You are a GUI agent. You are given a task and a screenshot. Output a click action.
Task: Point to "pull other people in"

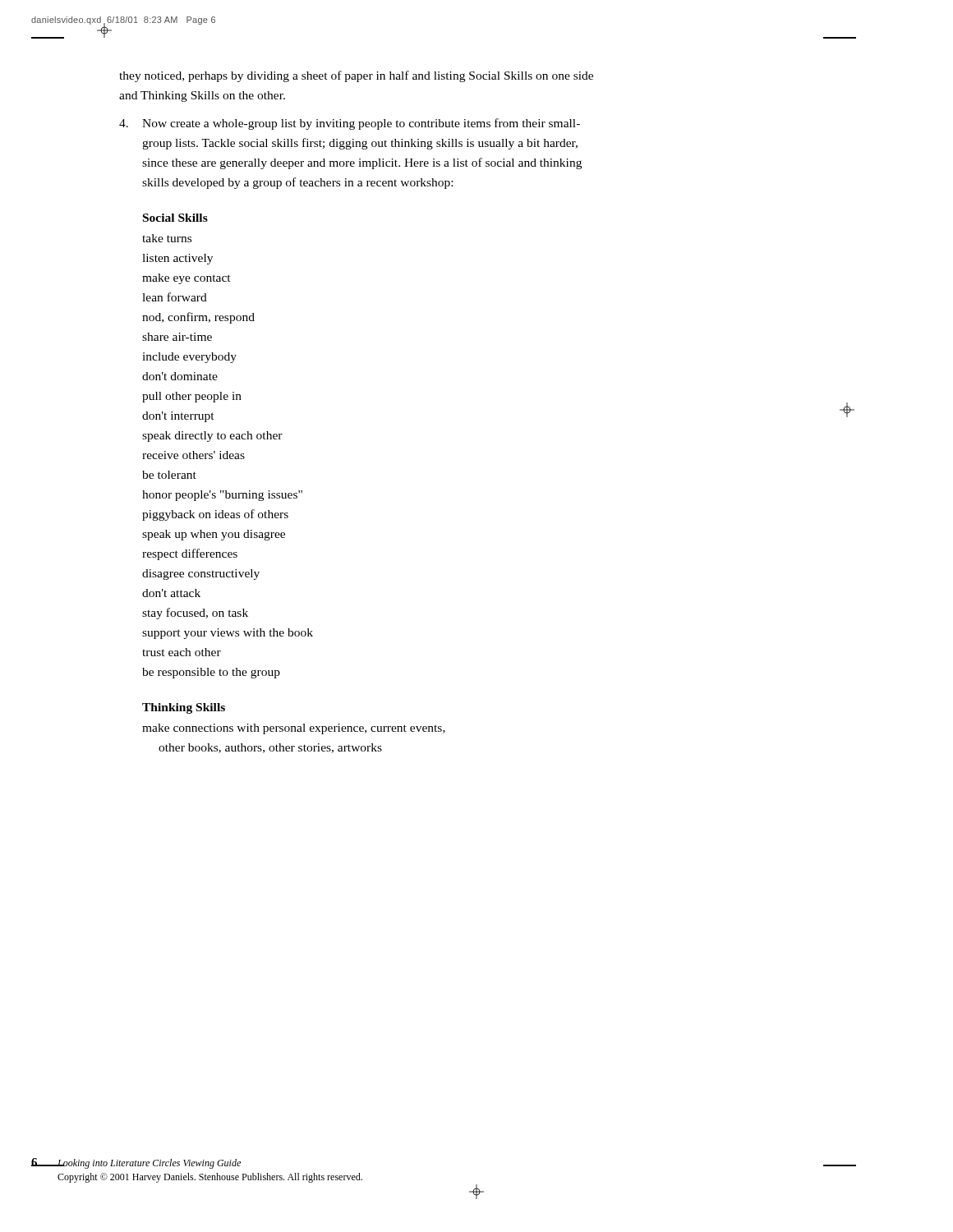click(192, 396)
